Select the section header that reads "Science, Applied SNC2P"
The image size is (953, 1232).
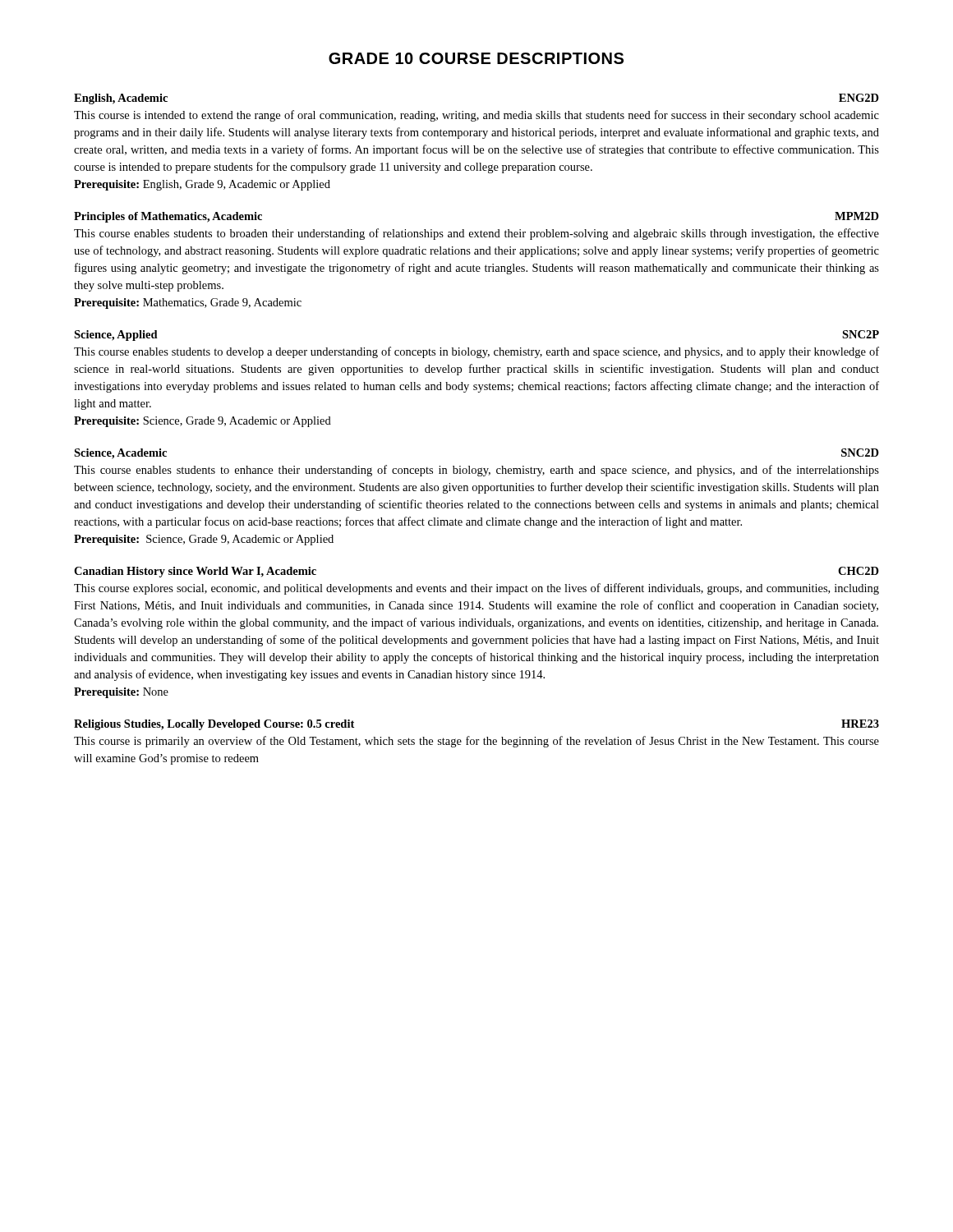[110, 336]
